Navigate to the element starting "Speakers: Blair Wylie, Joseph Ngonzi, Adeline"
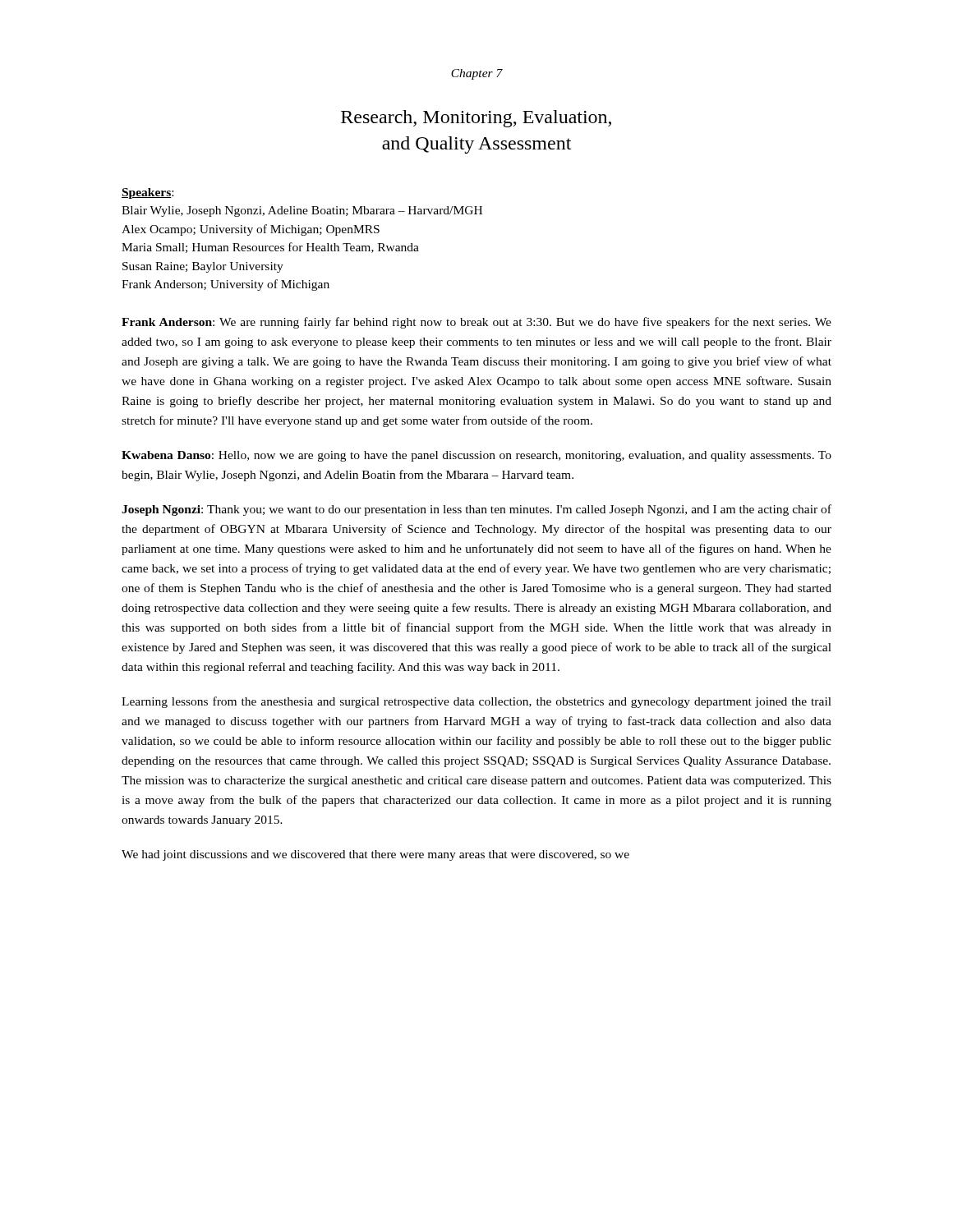953x1232 pixels. (x=302, y=238)
